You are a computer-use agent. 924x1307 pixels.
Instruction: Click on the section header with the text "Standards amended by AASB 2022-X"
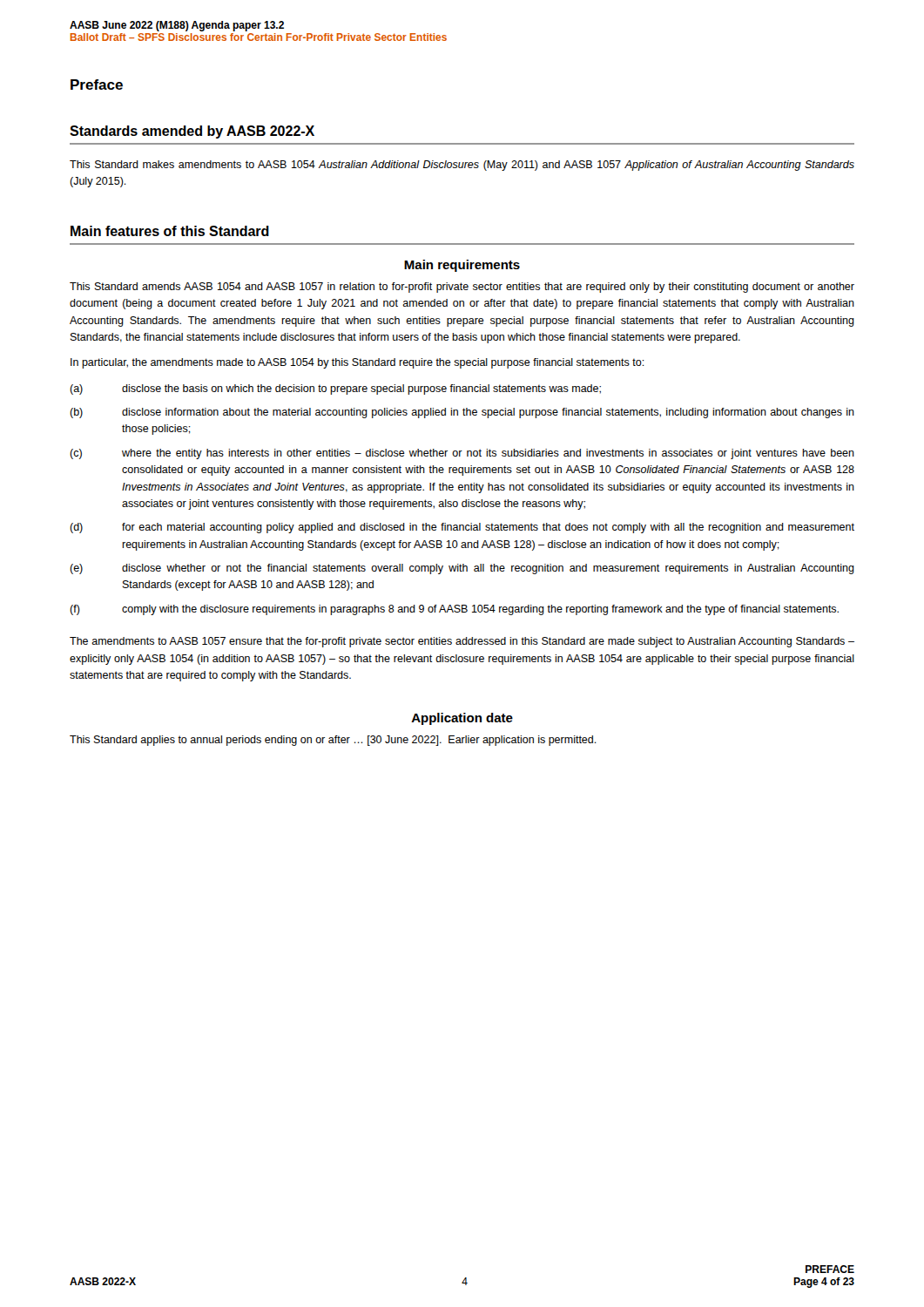tap(462, 134)
